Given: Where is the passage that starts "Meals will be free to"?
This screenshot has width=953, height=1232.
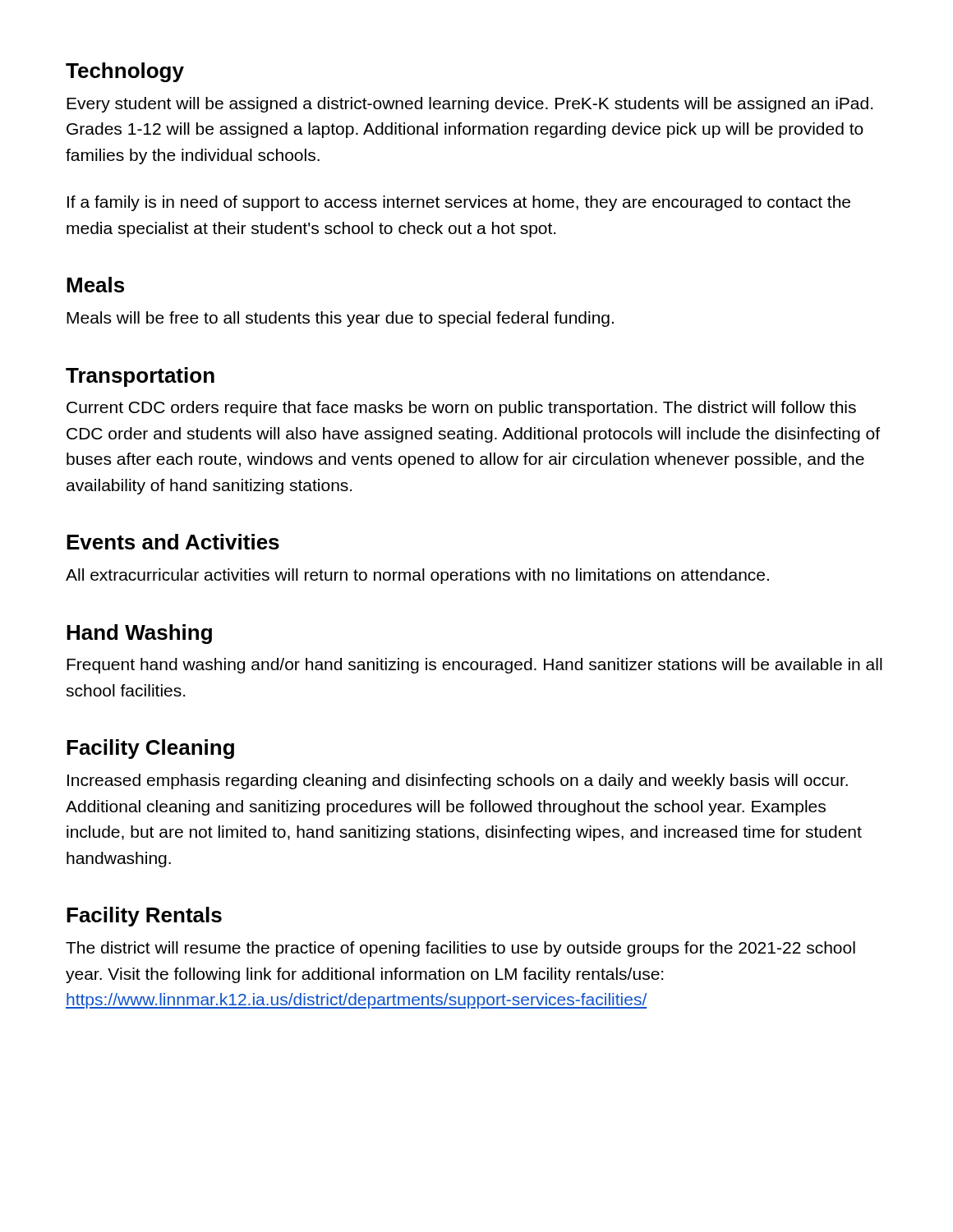Looking at the screenshot, I should (341, 318).
